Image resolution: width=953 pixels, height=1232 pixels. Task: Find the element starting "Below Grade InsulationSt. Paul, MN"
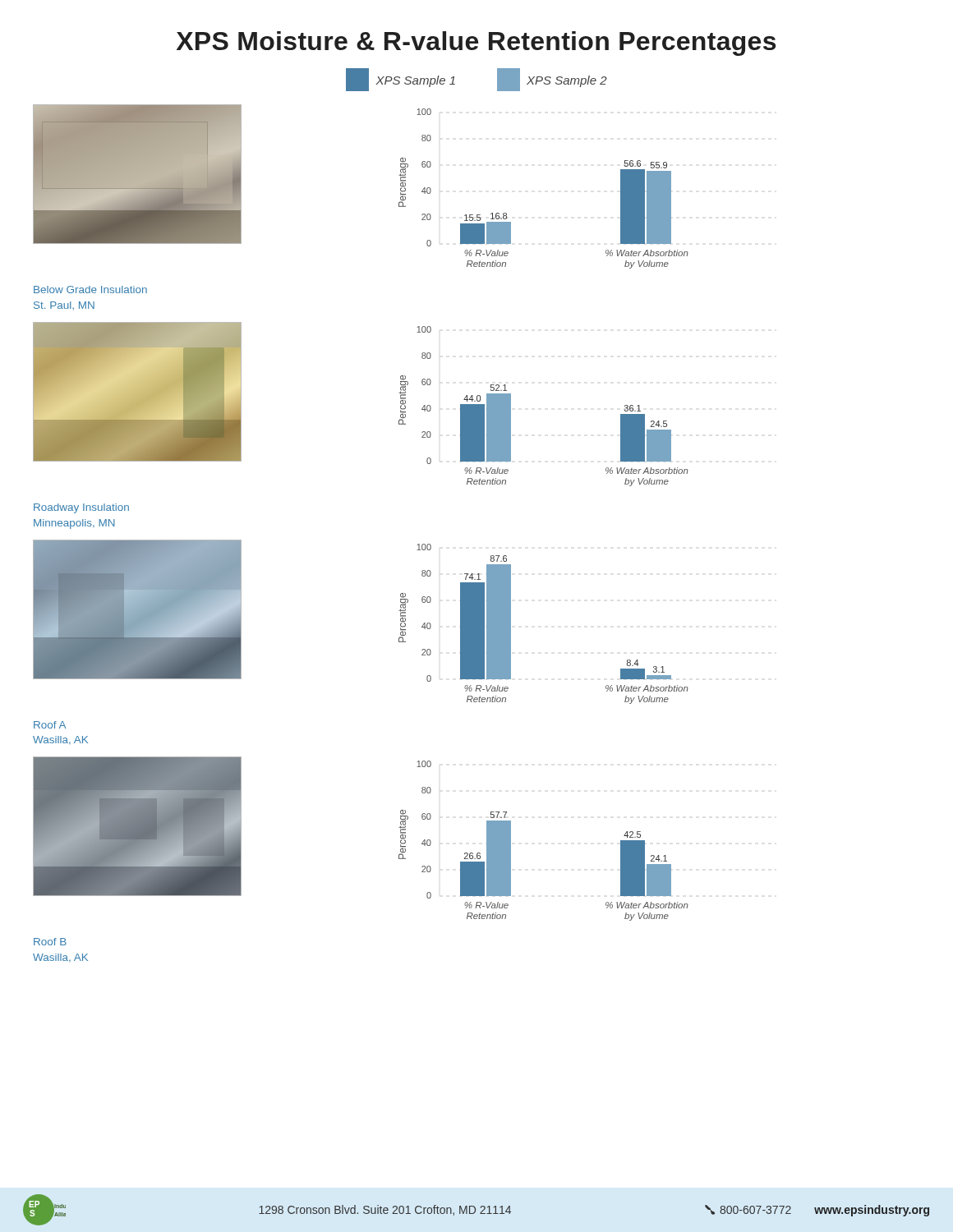point(90,297)
